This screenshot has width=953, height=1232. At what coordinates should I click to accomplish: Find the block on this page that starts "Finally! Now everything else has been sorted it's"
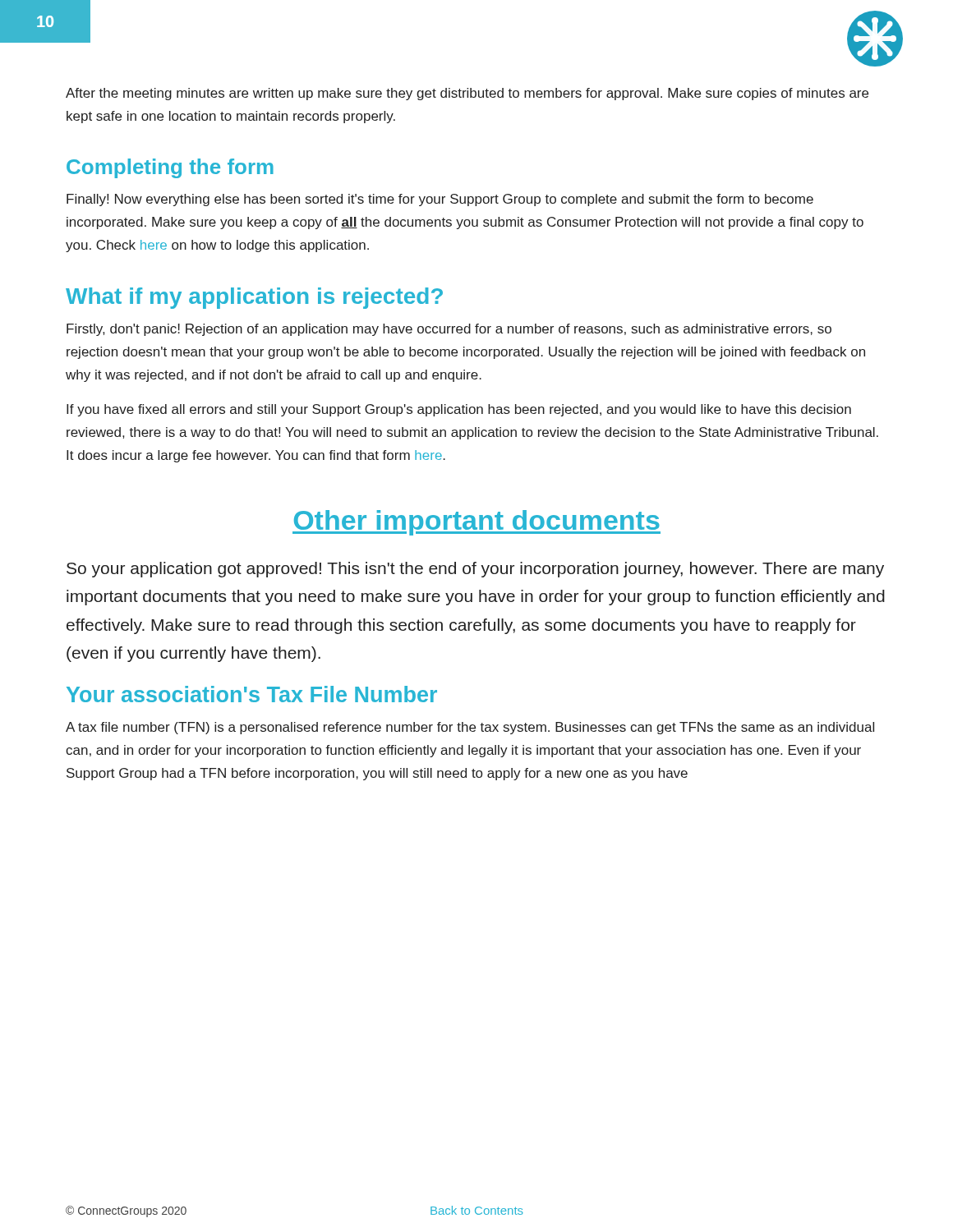(x=465, y=222)
